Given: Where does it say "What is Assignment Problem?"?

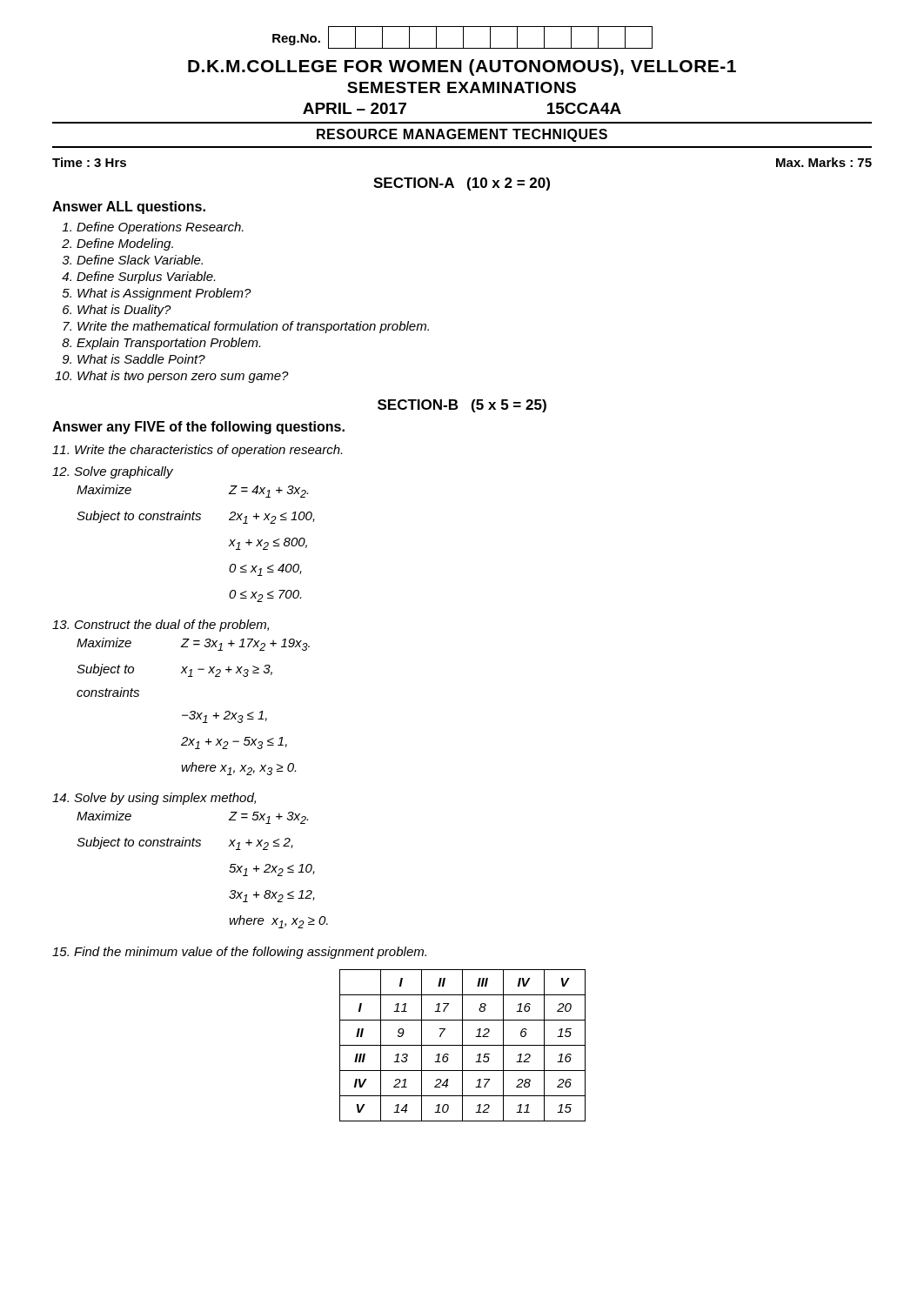Looking at the screenshot, I should [x=164, y=293].
